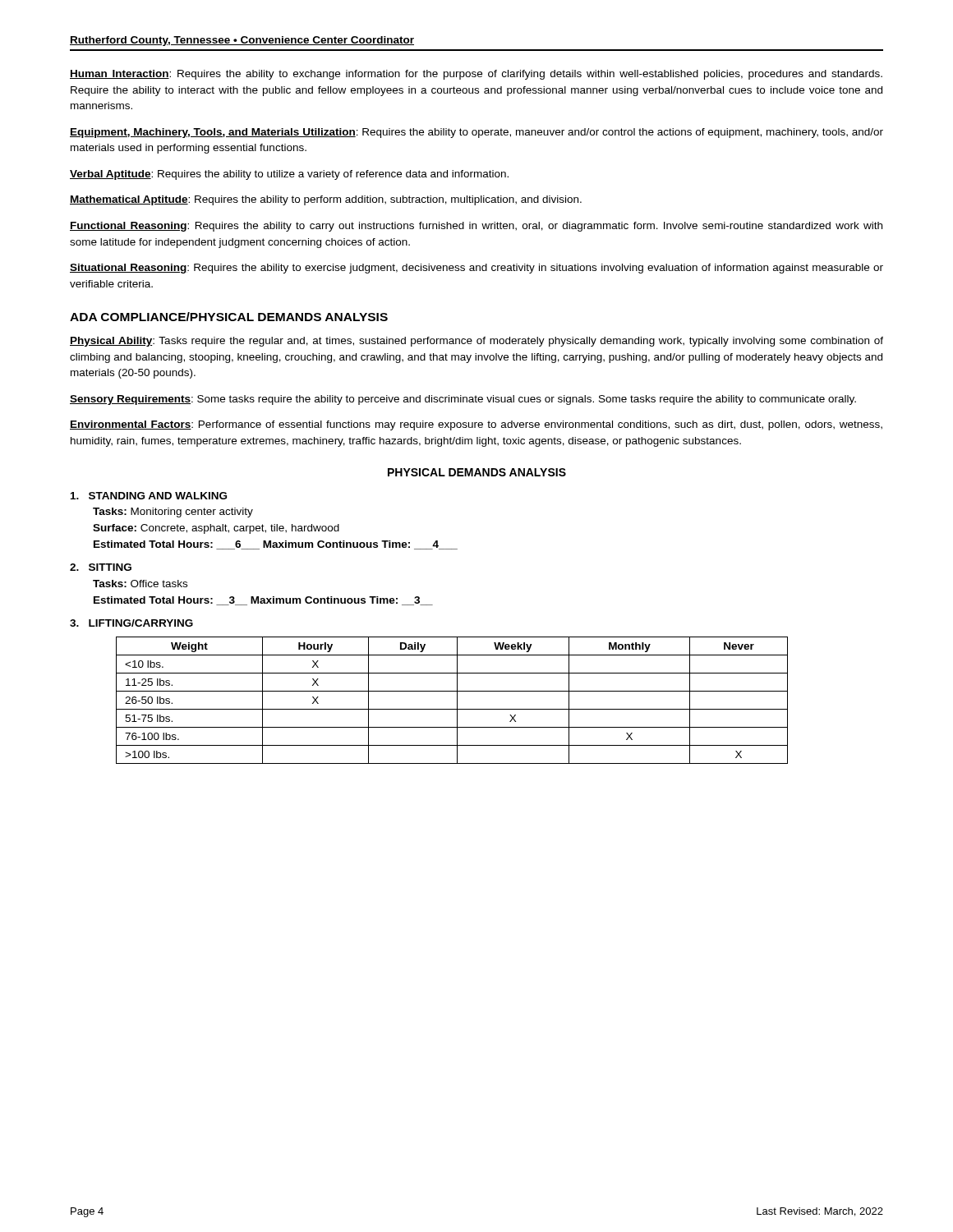Locate the text starting "Physical Ability: Tasks require the regular and,"
The height and width of the screenshot is (1232, 953).
pos(476,357)
